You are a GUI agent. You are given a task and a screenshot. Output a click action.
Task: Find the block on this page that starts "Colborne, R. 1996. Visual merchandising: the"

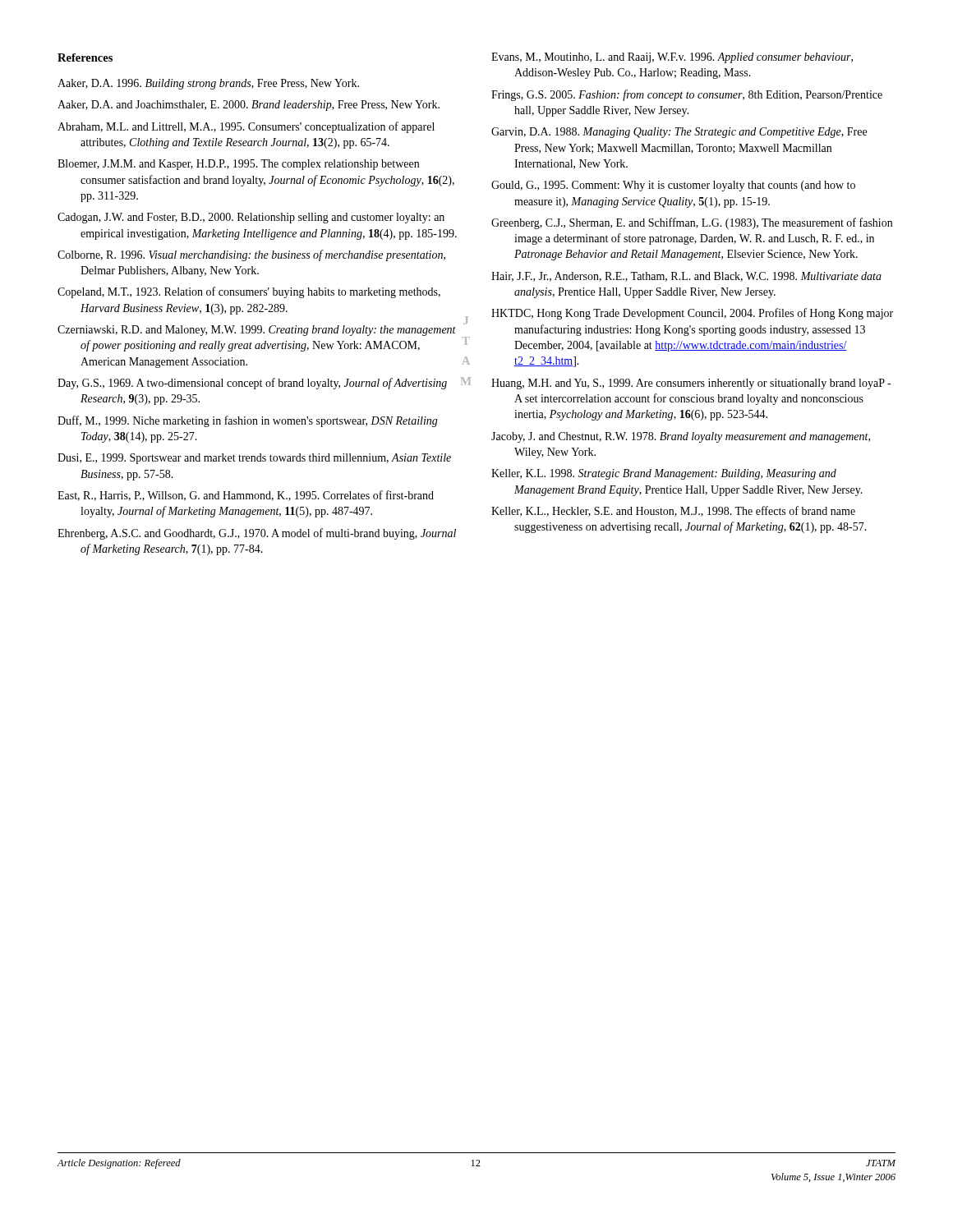252,263
